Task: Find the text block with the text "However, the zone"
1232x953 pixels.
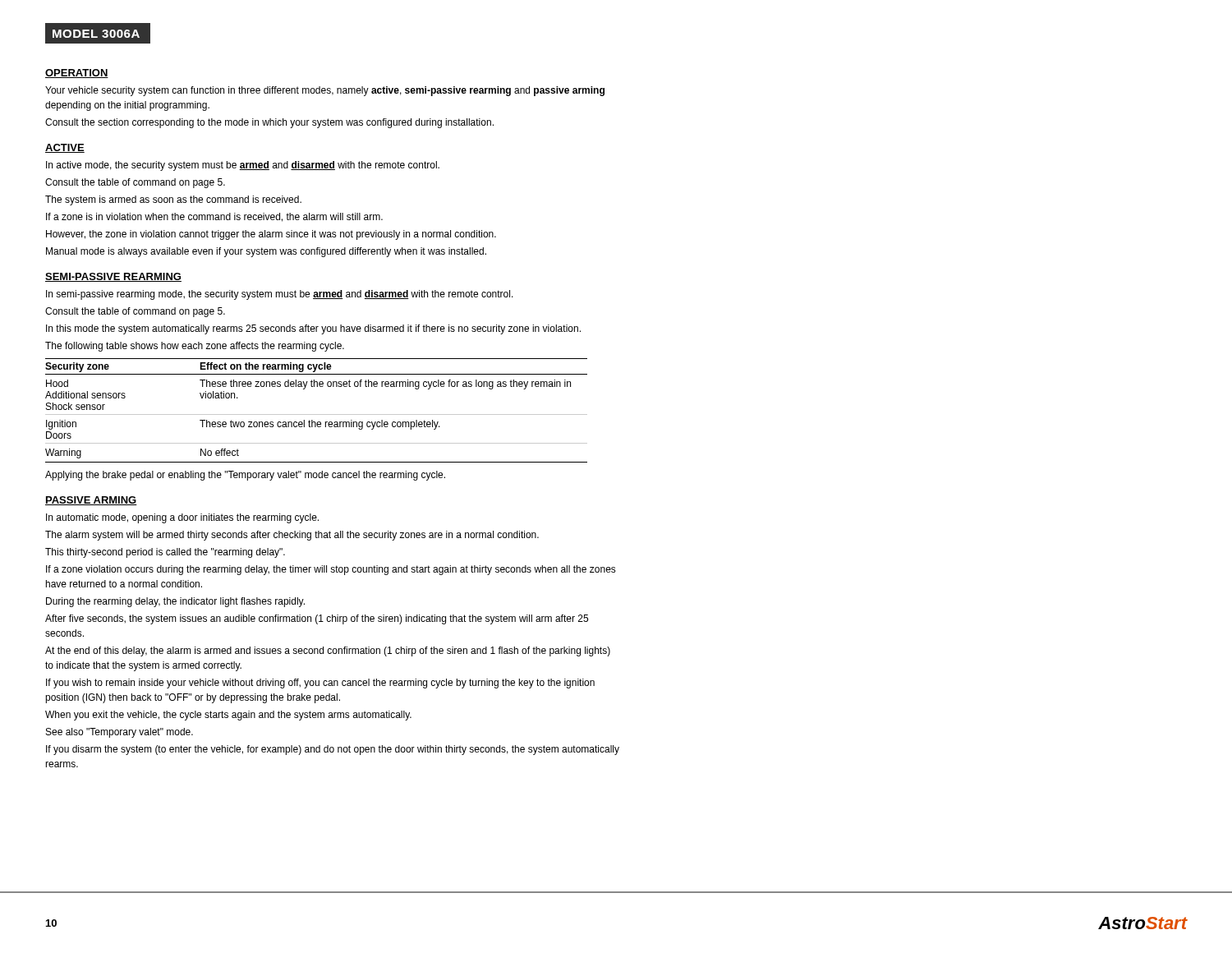Action: tap(271, 234)
